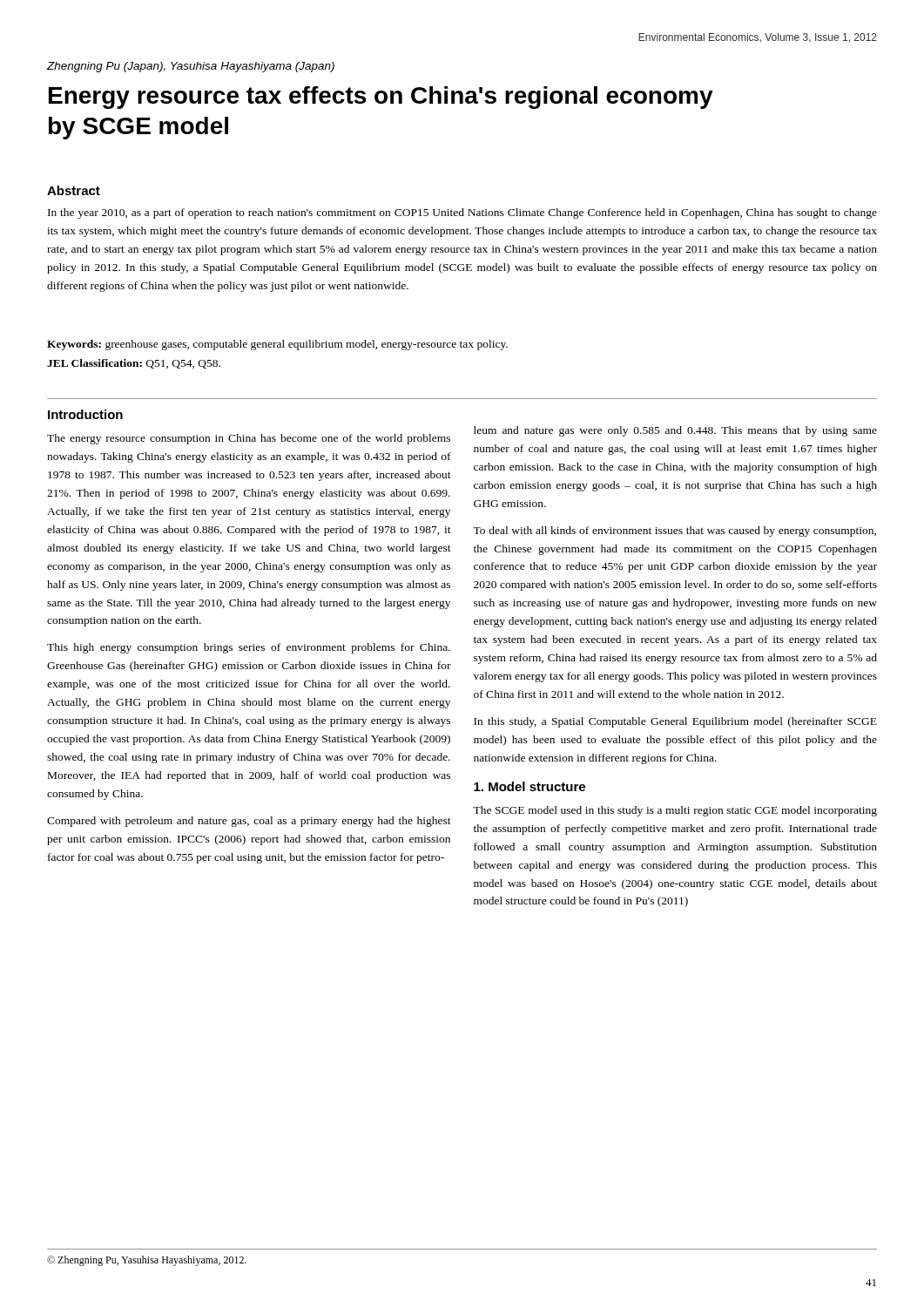924x1307 pixels.
Task: Click on the text block that reads "To deal with all kinds"
Action: click(675, 612)
